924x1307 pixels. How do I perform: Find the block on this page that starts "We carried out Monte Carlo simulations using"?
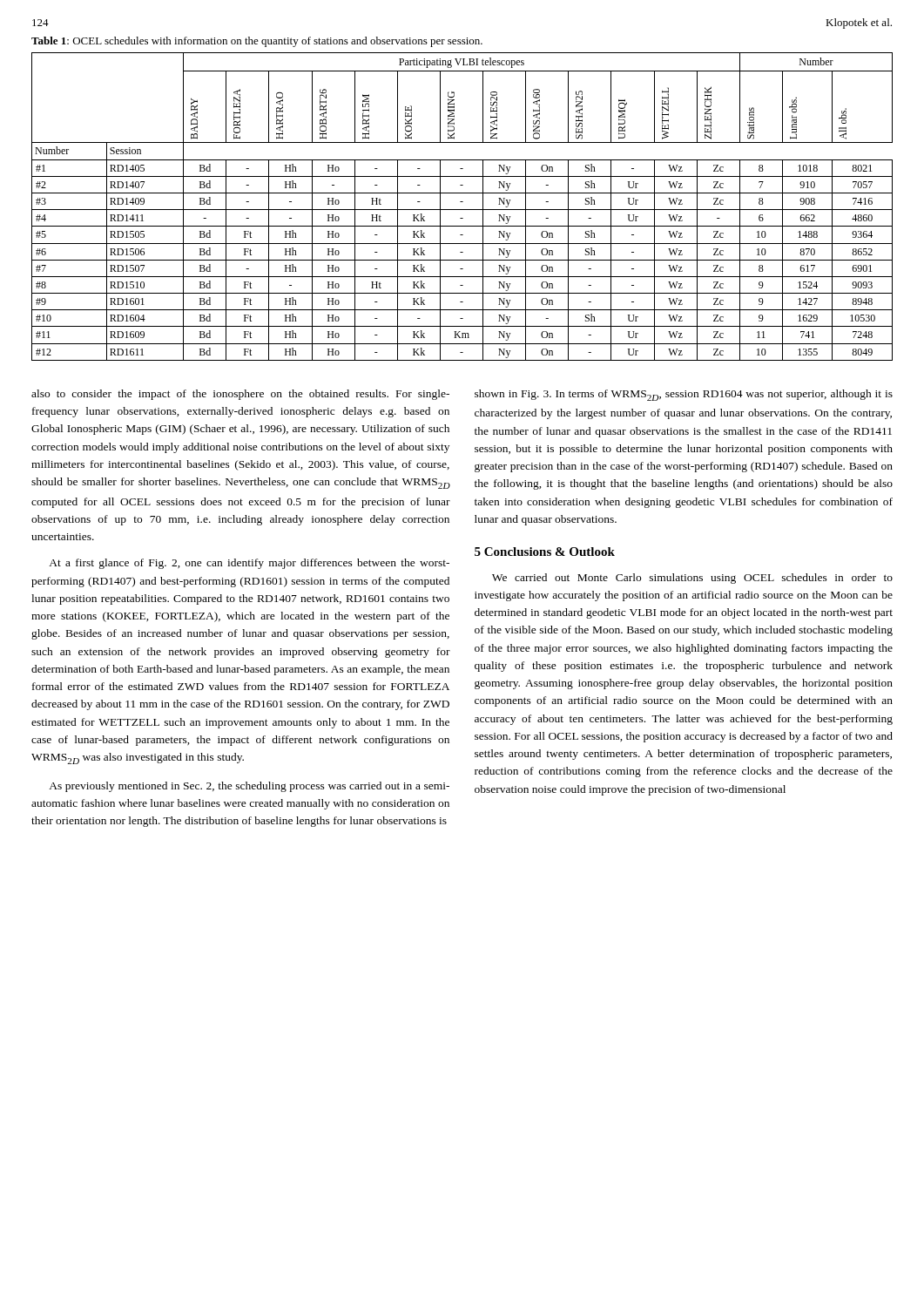click(683, 683)
